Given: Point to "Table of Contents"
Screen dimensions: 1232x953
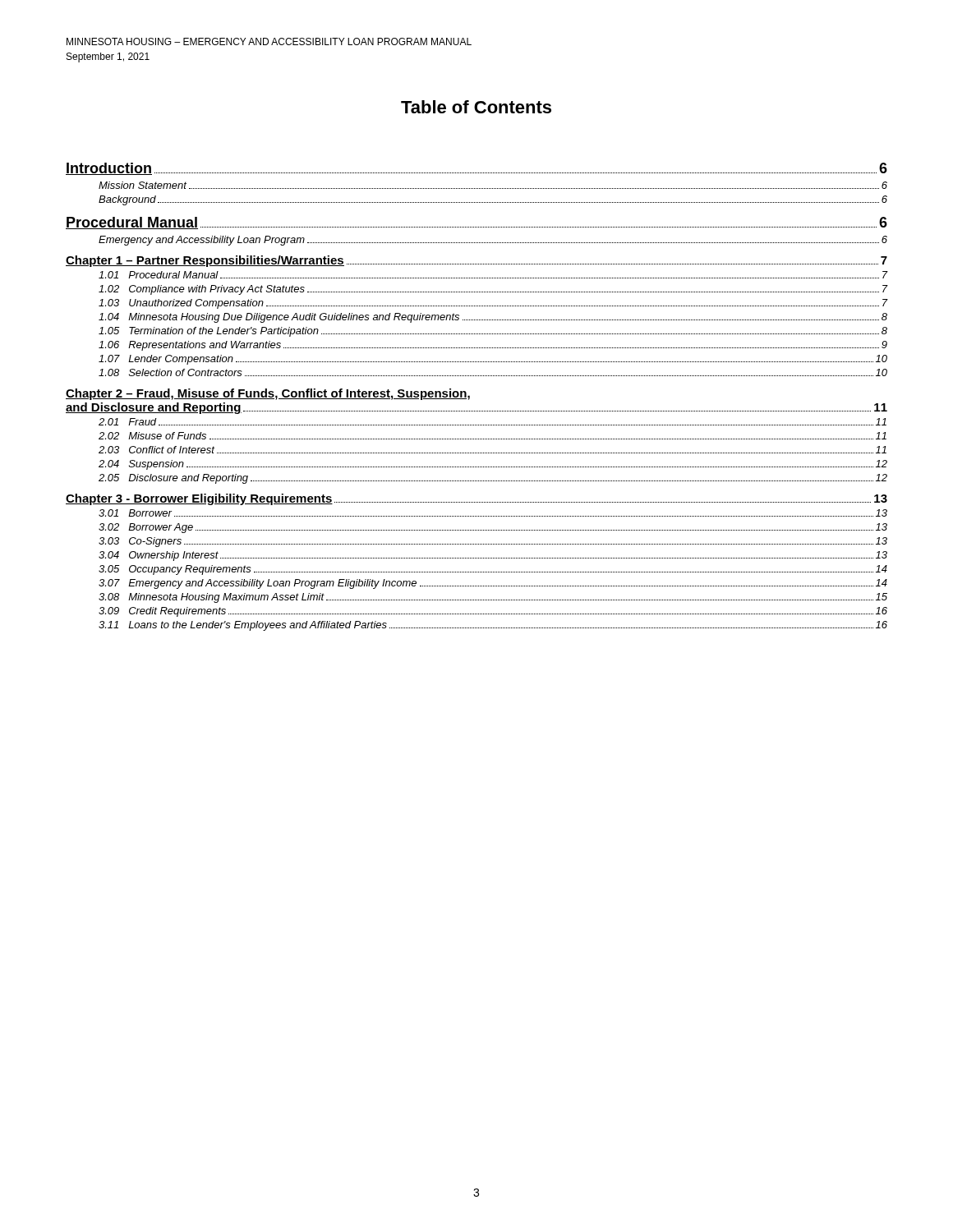Looking at the screenshot, I should pos(476,108).
